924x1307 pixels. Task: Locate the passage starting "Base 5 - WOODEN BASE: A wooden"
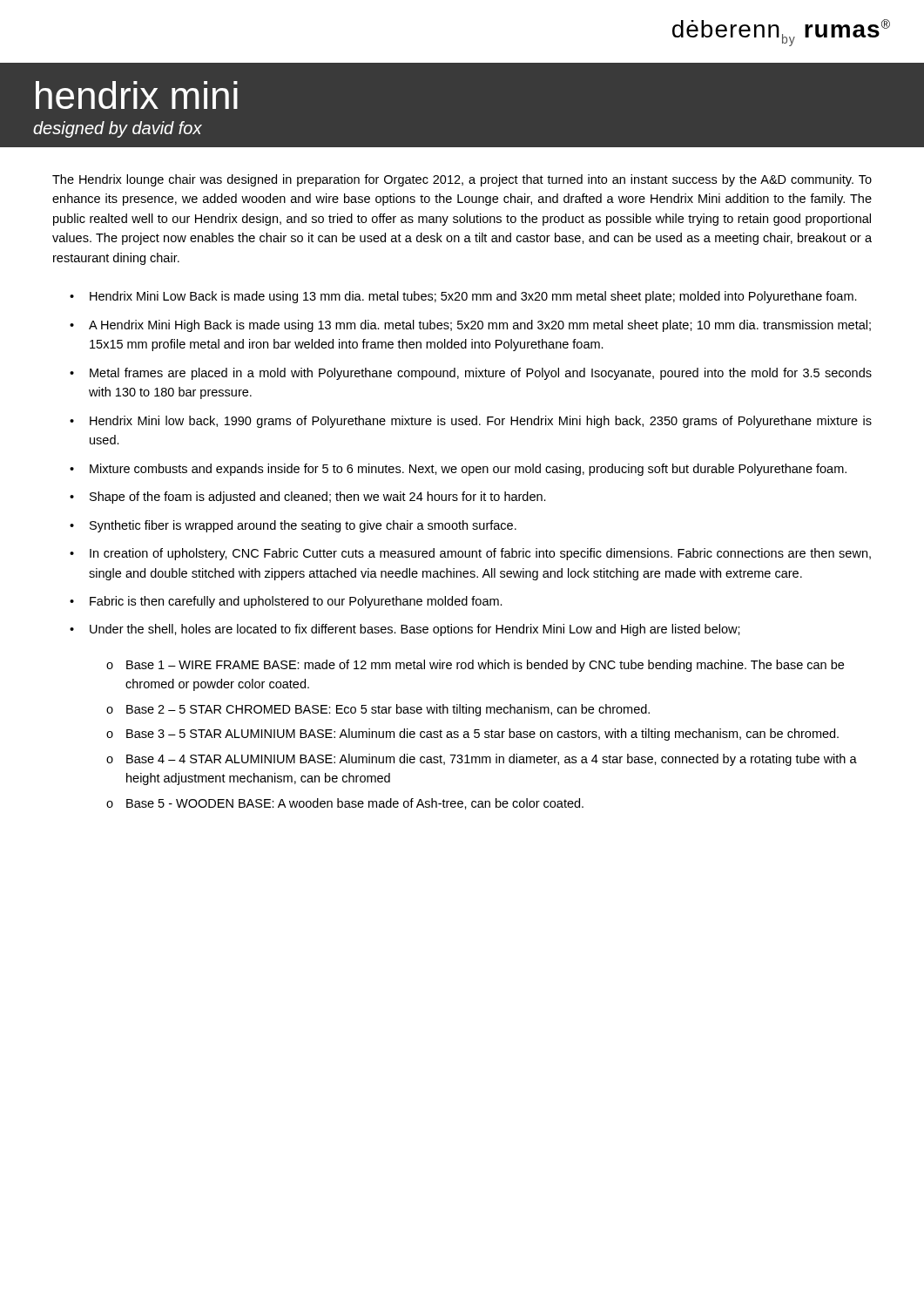[x=355, y=803]
